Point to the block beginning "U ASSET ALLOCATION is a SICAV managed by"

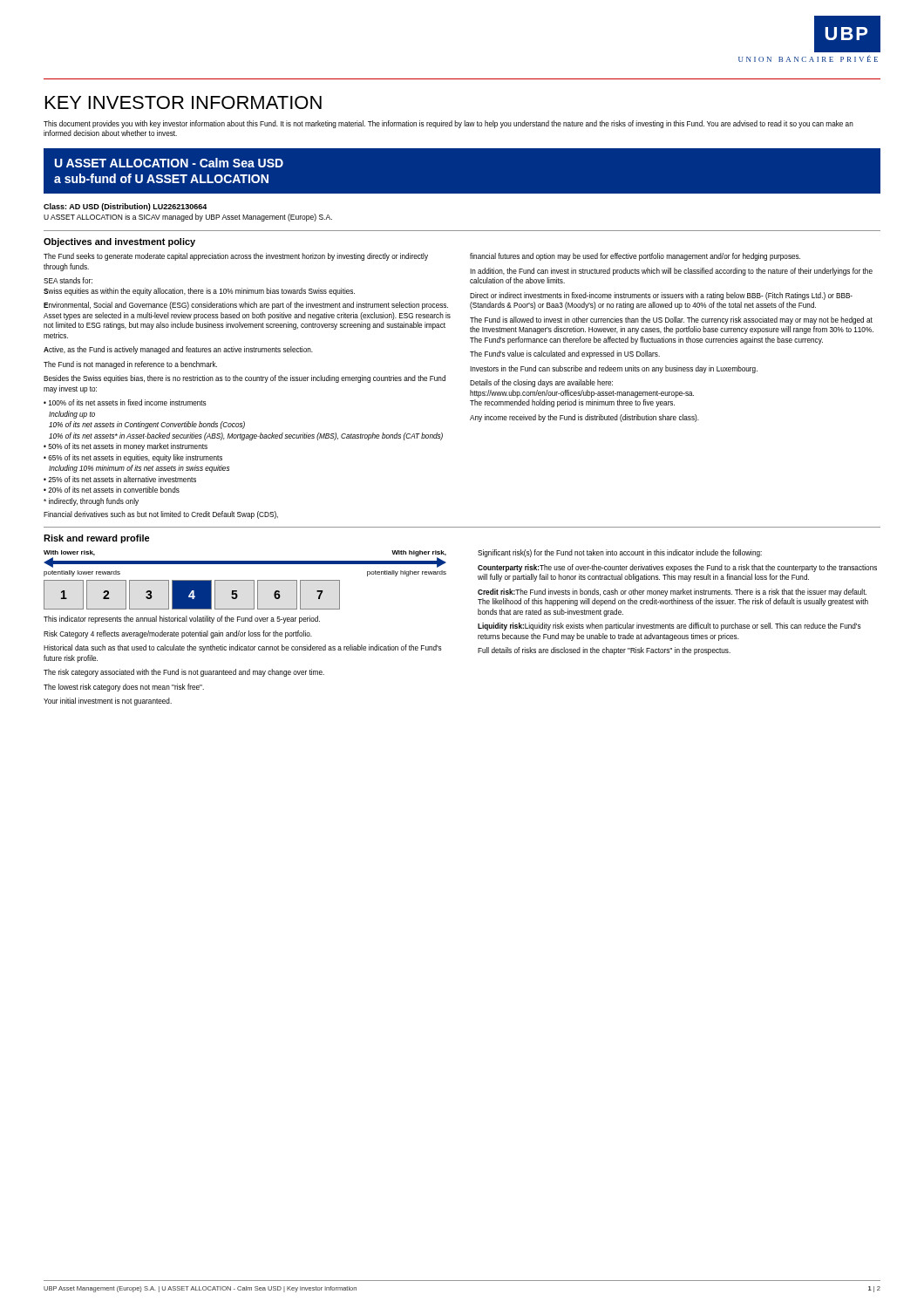[188, 217]
